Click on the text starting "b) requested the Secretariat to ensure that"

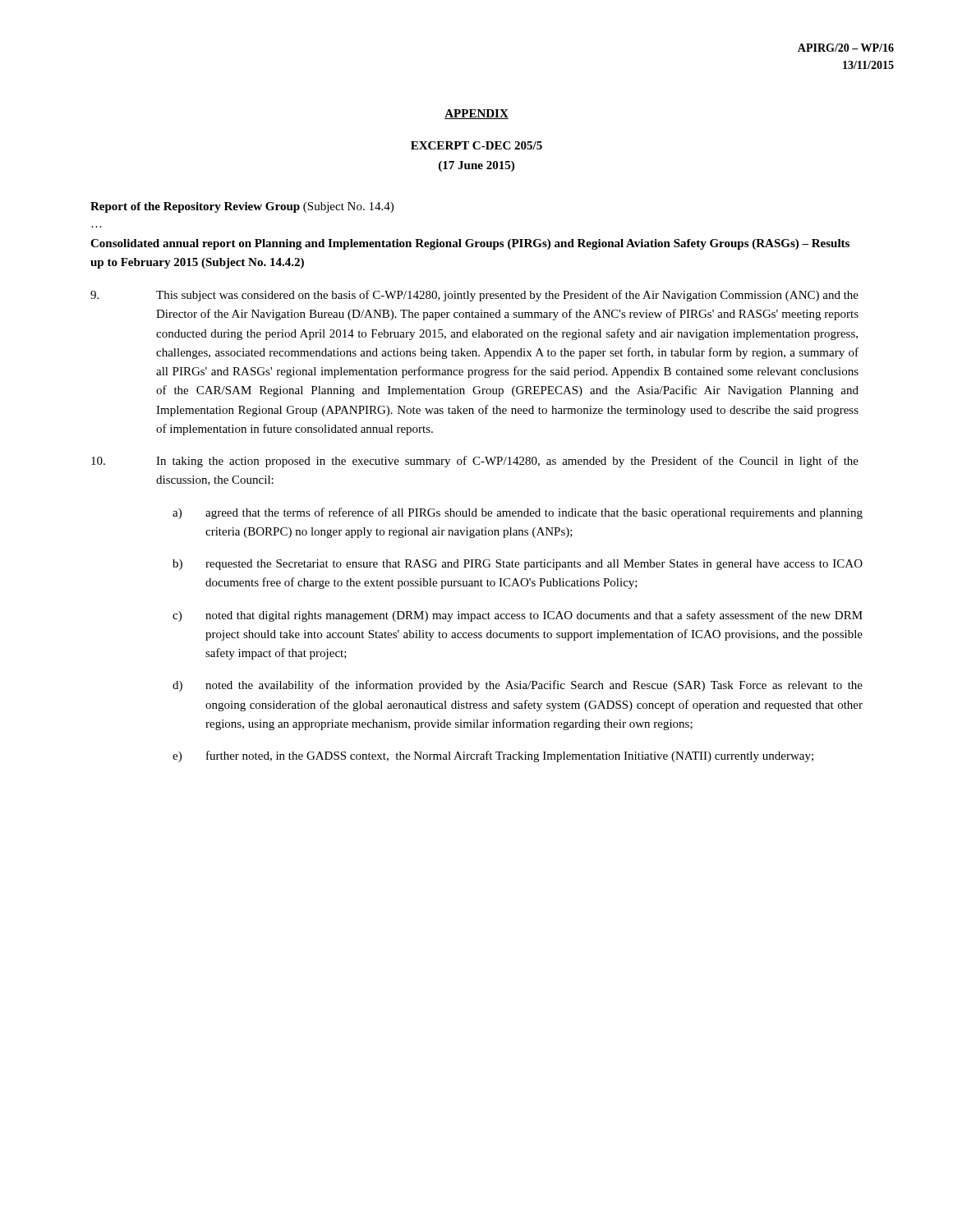pos(518,573)
